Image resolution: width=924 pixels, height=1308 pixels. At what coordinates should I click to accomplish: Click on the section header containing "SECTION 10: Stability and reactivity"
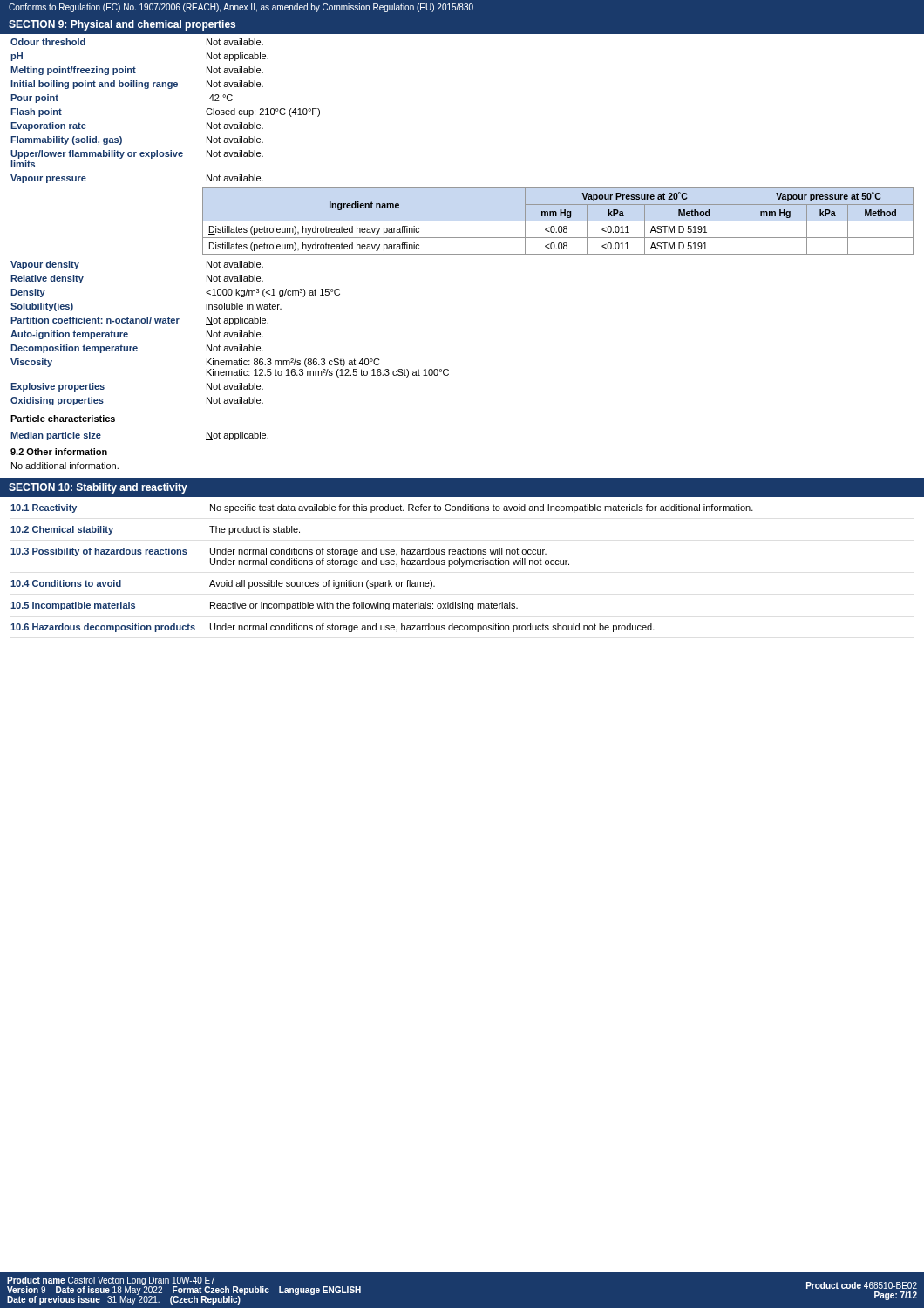pos(98,487)
